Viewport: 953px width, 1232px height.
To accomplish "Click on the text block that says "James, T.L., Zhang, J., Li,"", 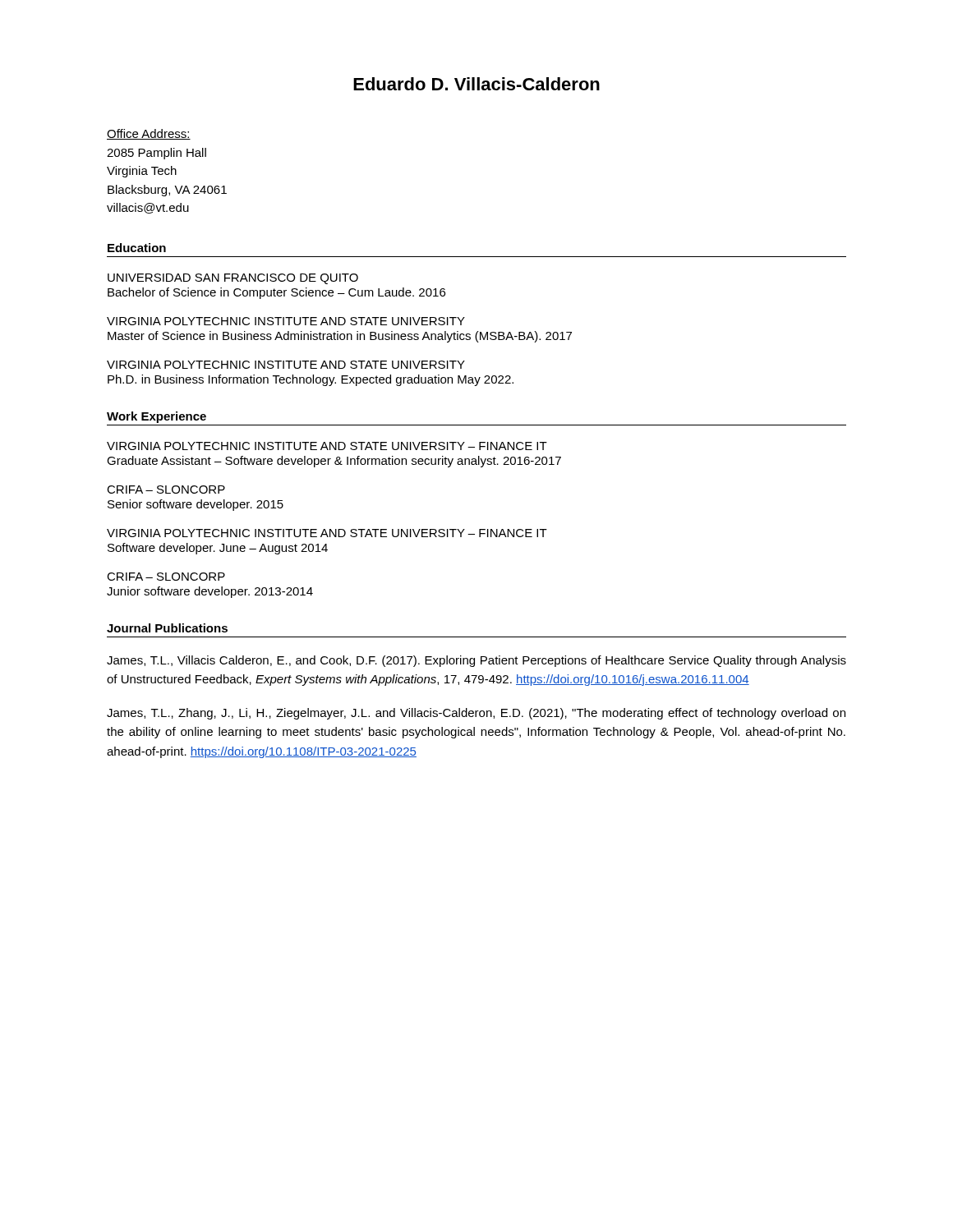I will tap(476, 732).
